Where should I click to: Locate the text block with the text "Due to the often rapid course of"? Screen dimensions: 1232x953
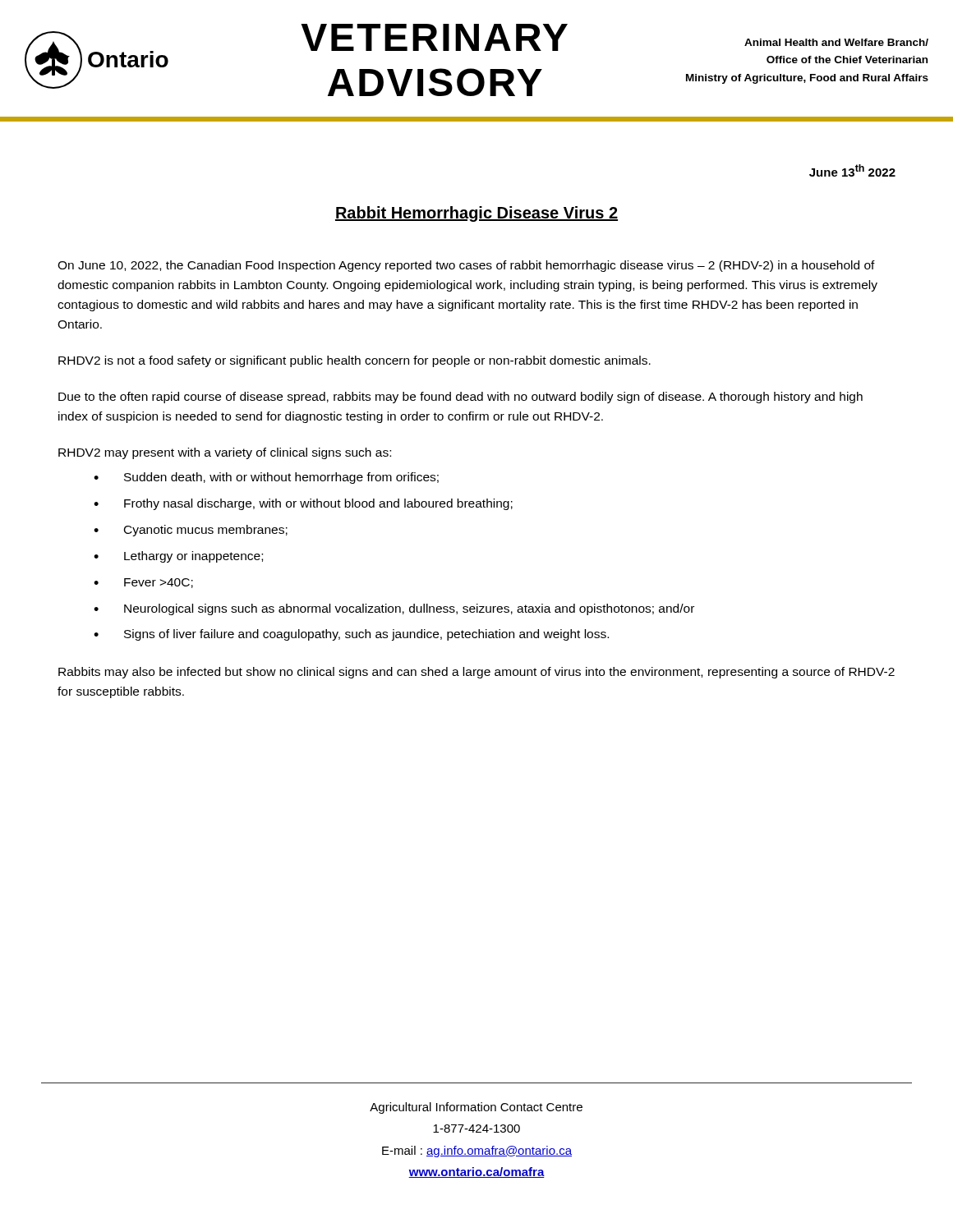(x=460, y=406)
